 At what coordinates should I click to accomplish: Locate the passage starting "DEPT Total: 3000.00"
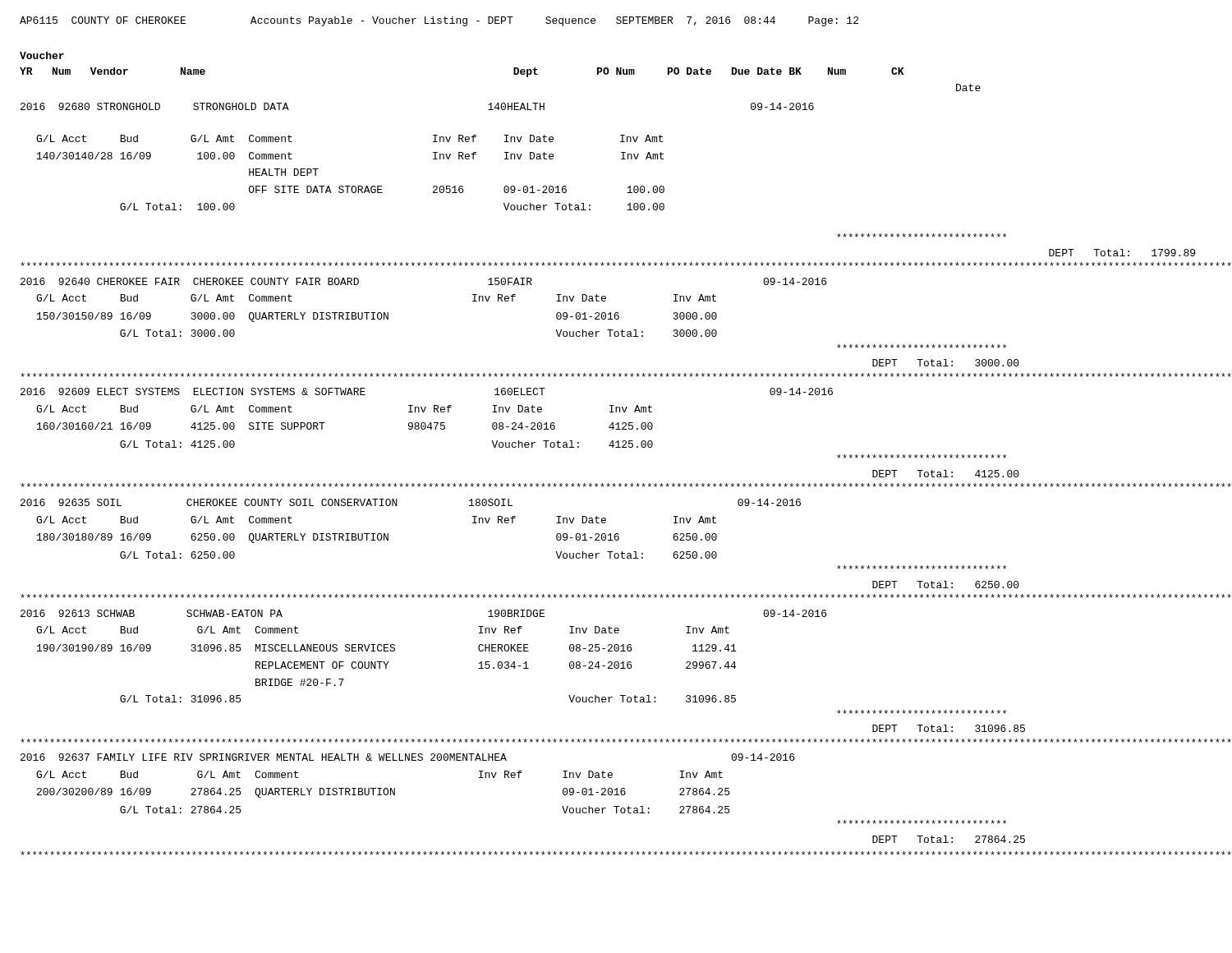pyautogui.click(x=519, y=364)
